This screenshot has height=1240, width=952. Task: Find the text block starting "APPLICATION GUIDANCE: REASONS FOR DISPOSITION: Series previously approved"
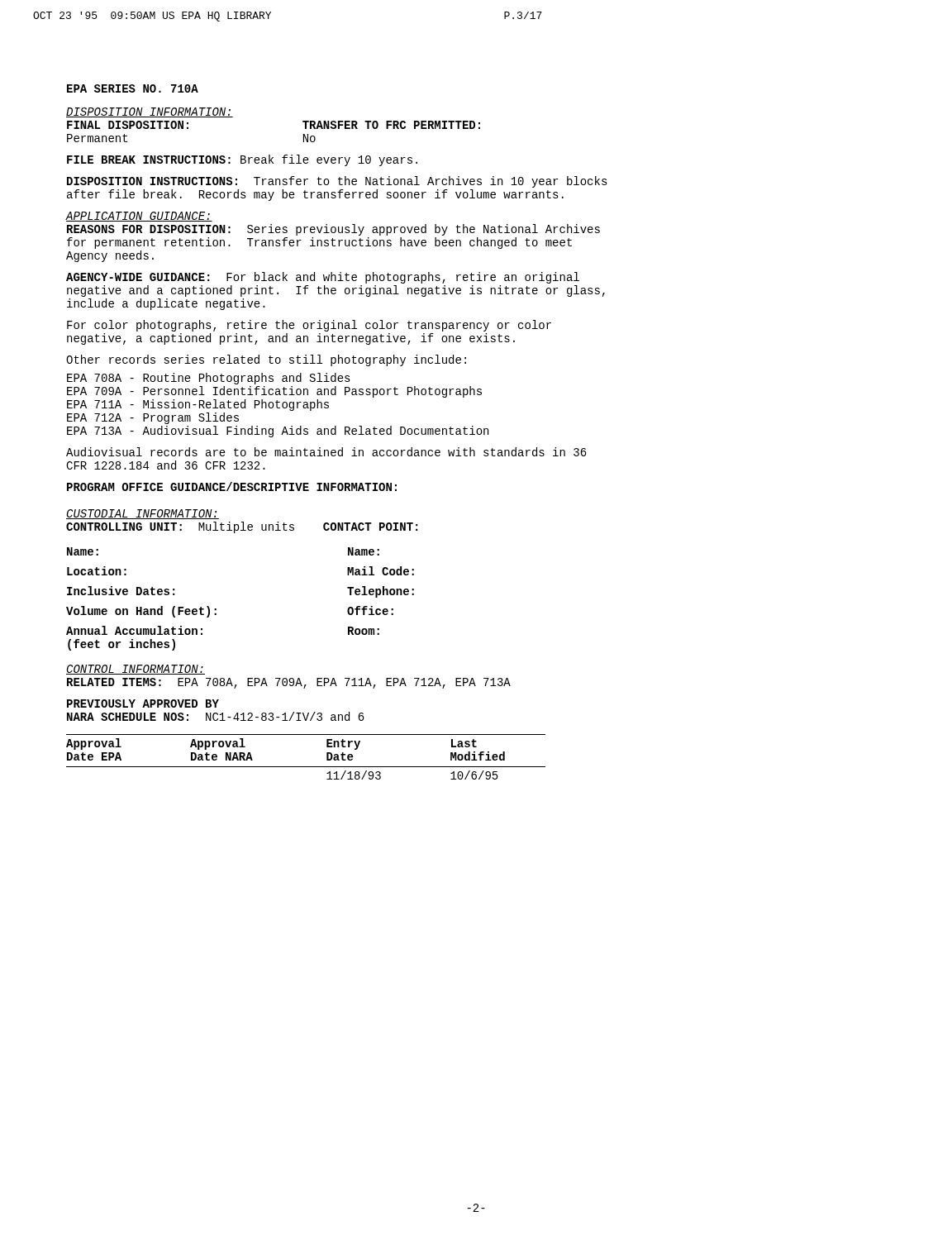pyautogui.click(x=333, y=236)
